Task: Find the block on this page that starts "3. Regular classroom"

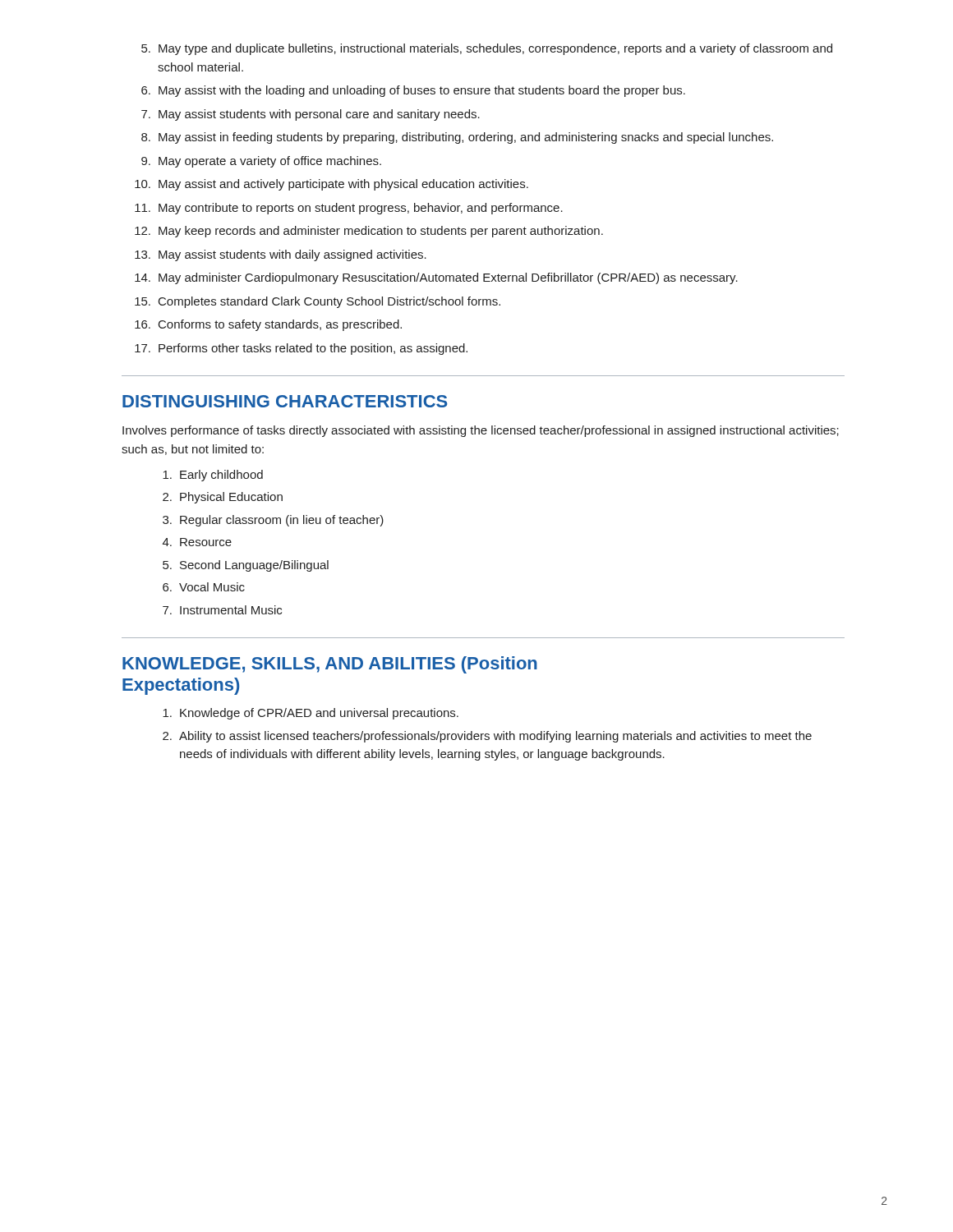Action: click(x=273, y=521)
